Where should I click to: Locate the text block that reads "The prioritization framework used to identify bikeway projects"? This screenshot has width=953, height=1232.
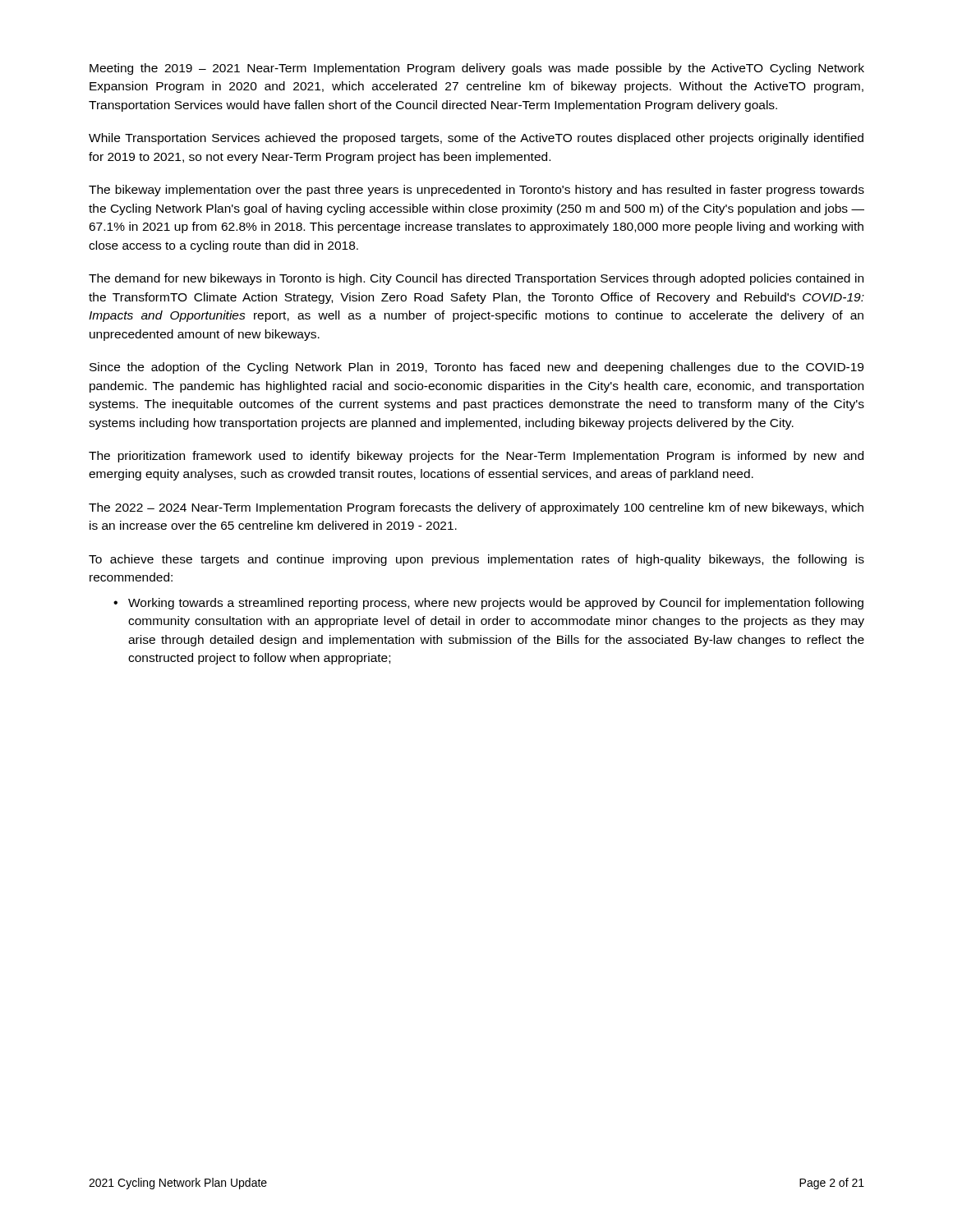[476, 465]
